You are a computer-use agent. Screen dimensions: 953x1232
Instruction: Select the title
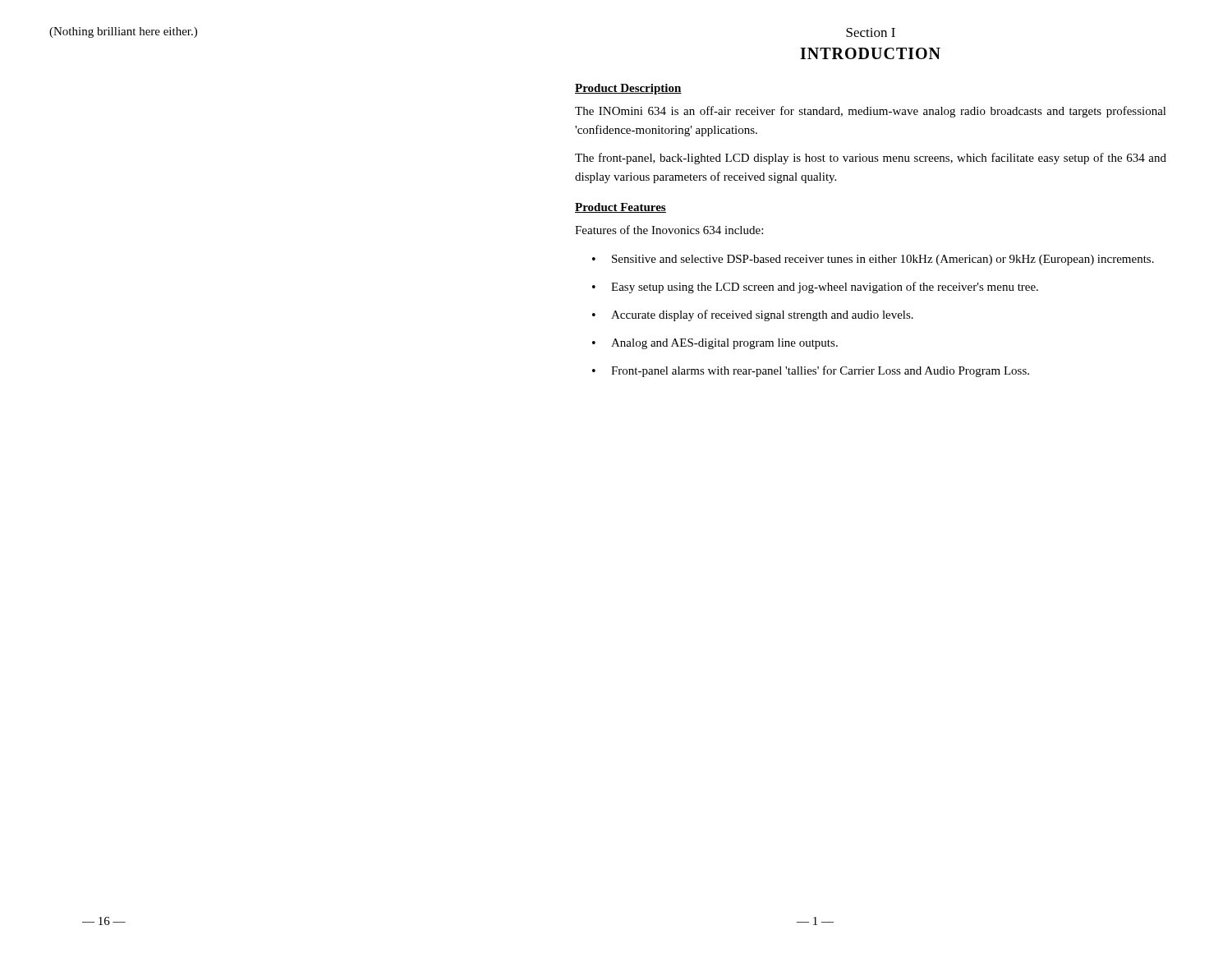pos(871,53)
